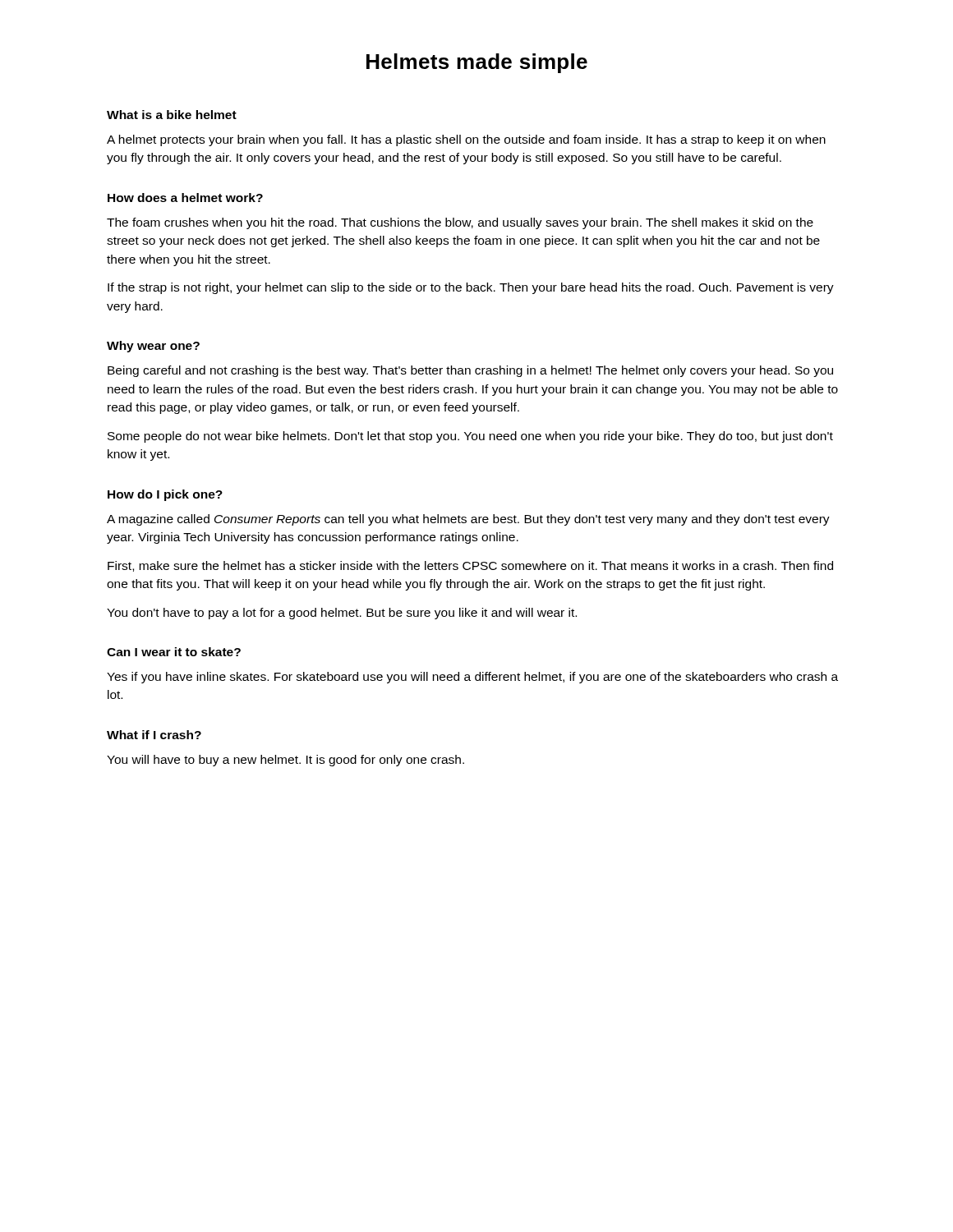The image size is (953, 1232).
Task: Find the section header on this page that starts "Can I wear it to"
Action: tap(174, 652)
